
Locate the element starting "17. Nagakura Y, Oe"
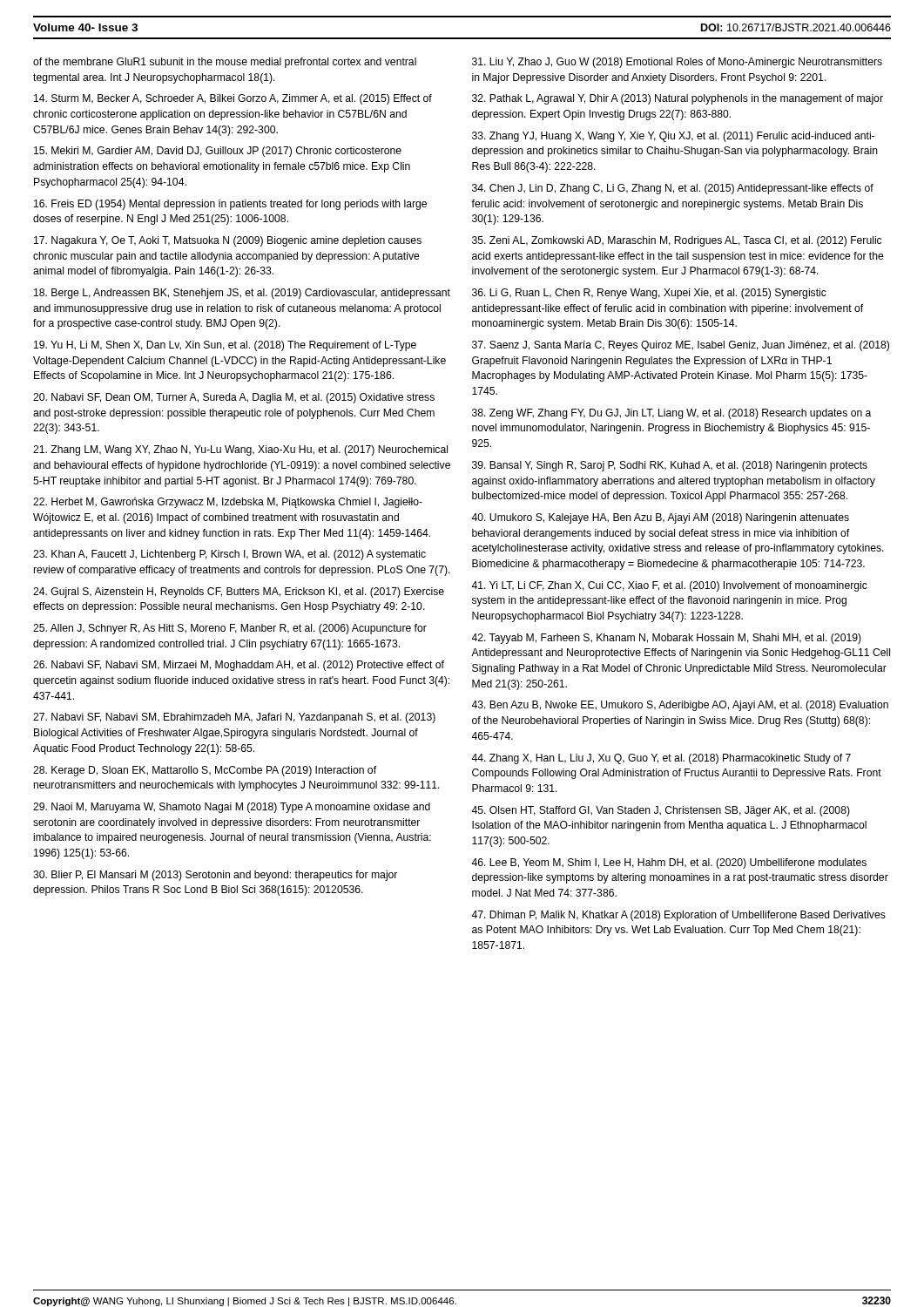point(227,256)
